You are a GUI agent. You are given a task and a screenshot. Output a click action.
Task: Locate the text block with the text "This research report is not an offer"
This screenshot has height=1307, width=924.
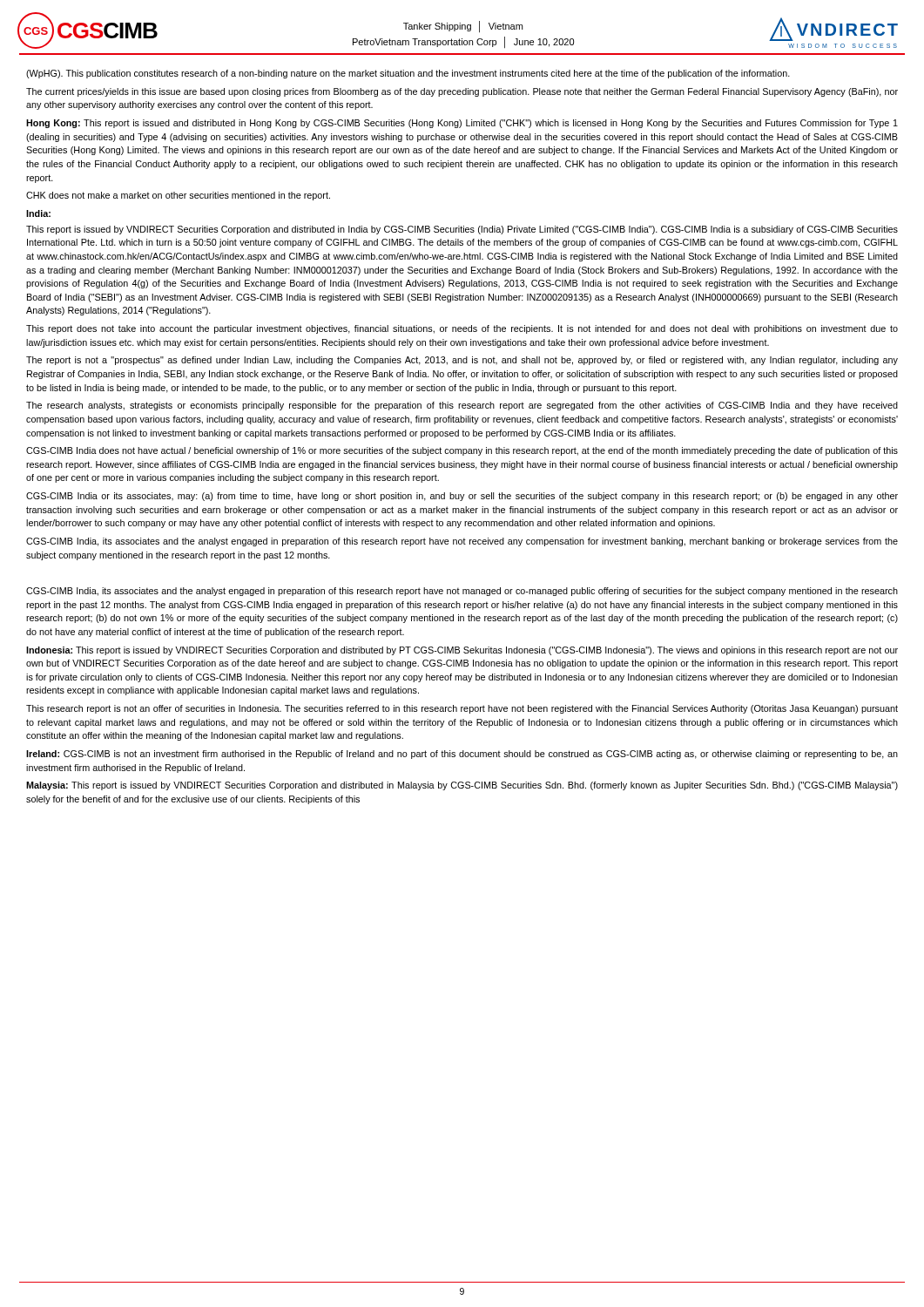462,723
